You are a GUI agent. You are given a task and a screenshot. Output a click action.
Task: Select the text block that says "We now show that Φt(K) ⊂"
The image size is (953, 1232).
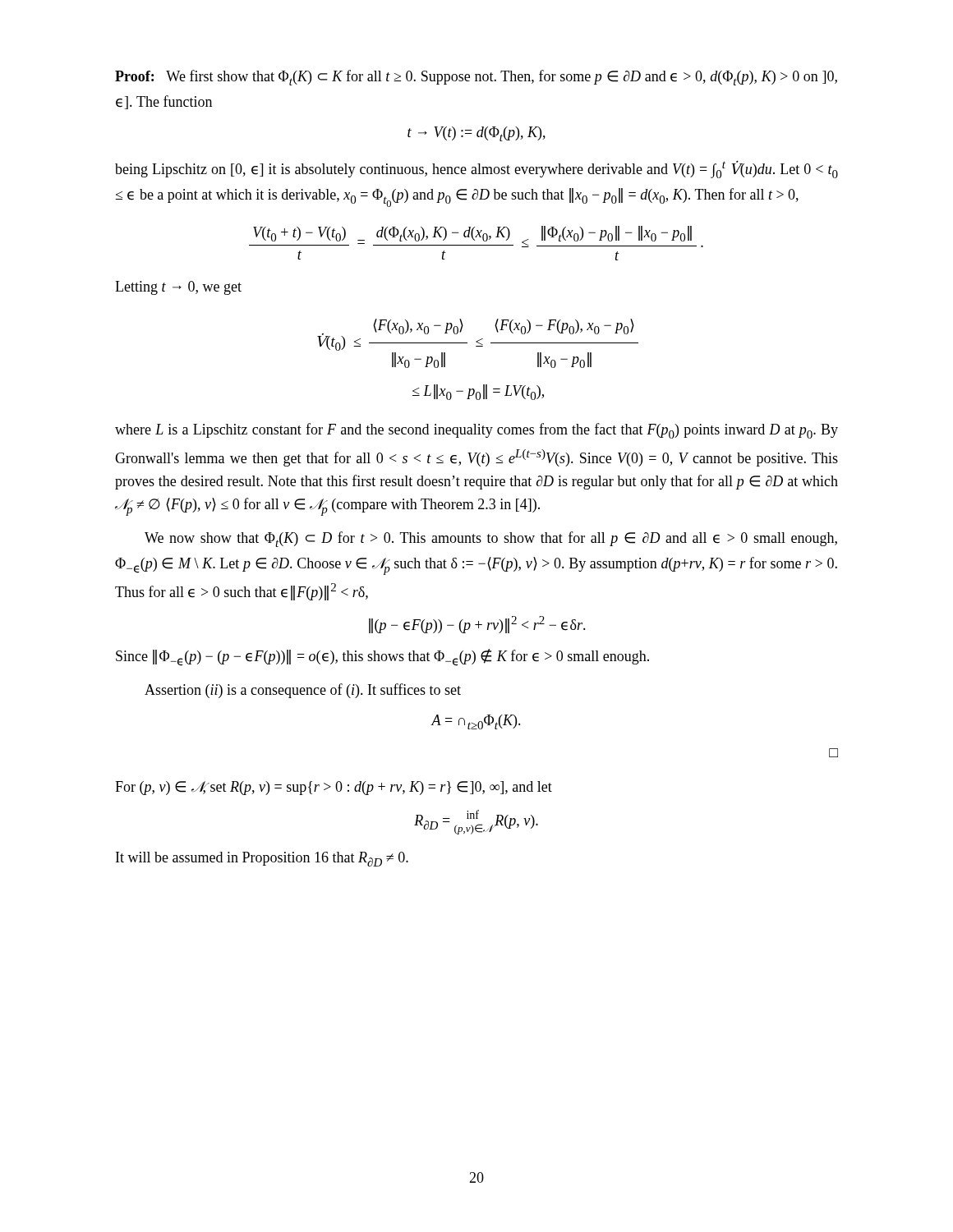[476, 566]
